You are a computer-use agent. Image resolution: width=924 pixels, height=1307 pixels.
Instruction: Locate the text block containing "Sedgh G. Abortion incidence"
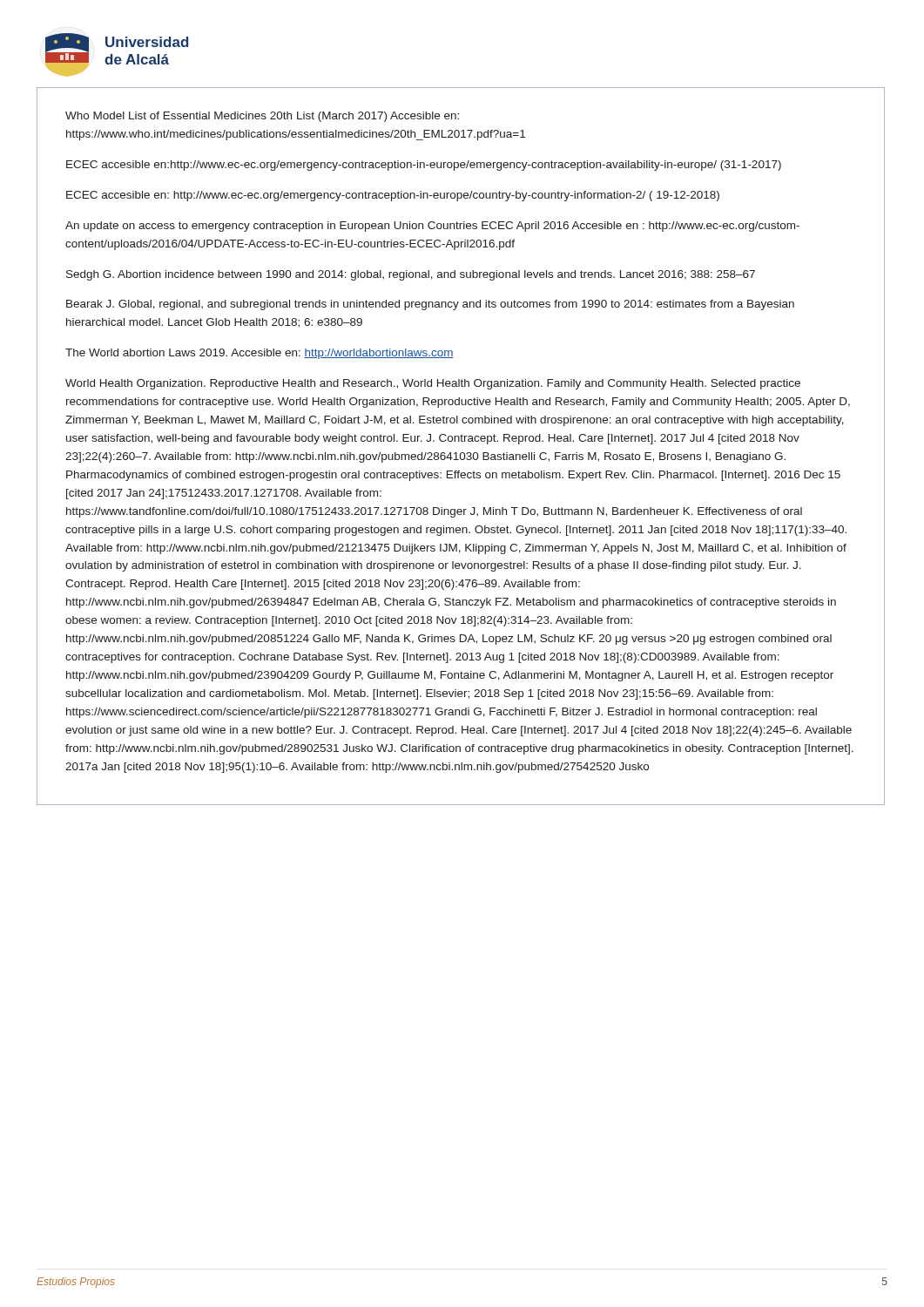(x=410, y=274)
